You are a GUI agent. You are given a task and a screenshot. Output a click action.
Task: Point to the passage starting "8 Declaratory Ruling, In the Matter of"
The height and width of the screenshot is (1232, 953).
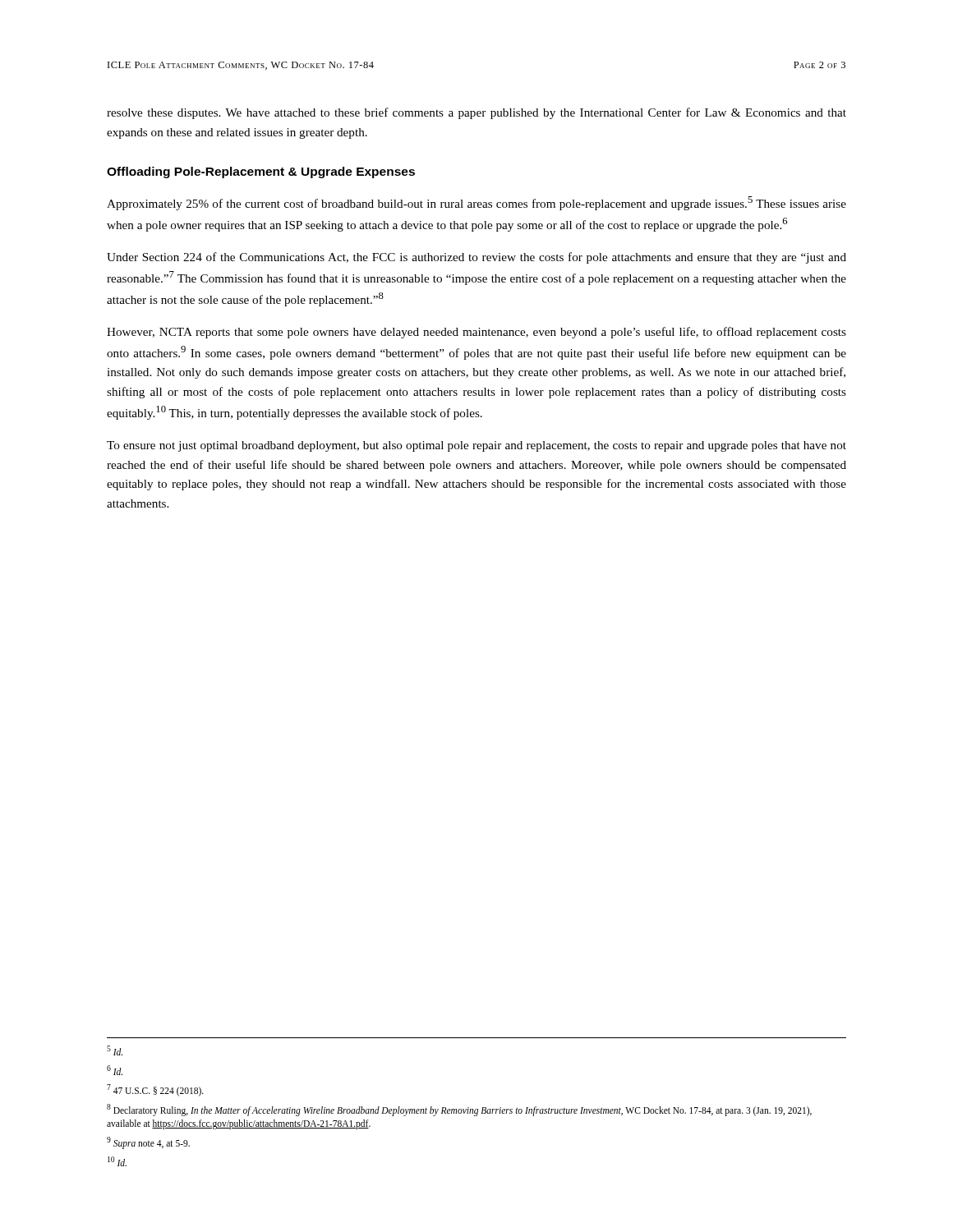(459, 1115)
